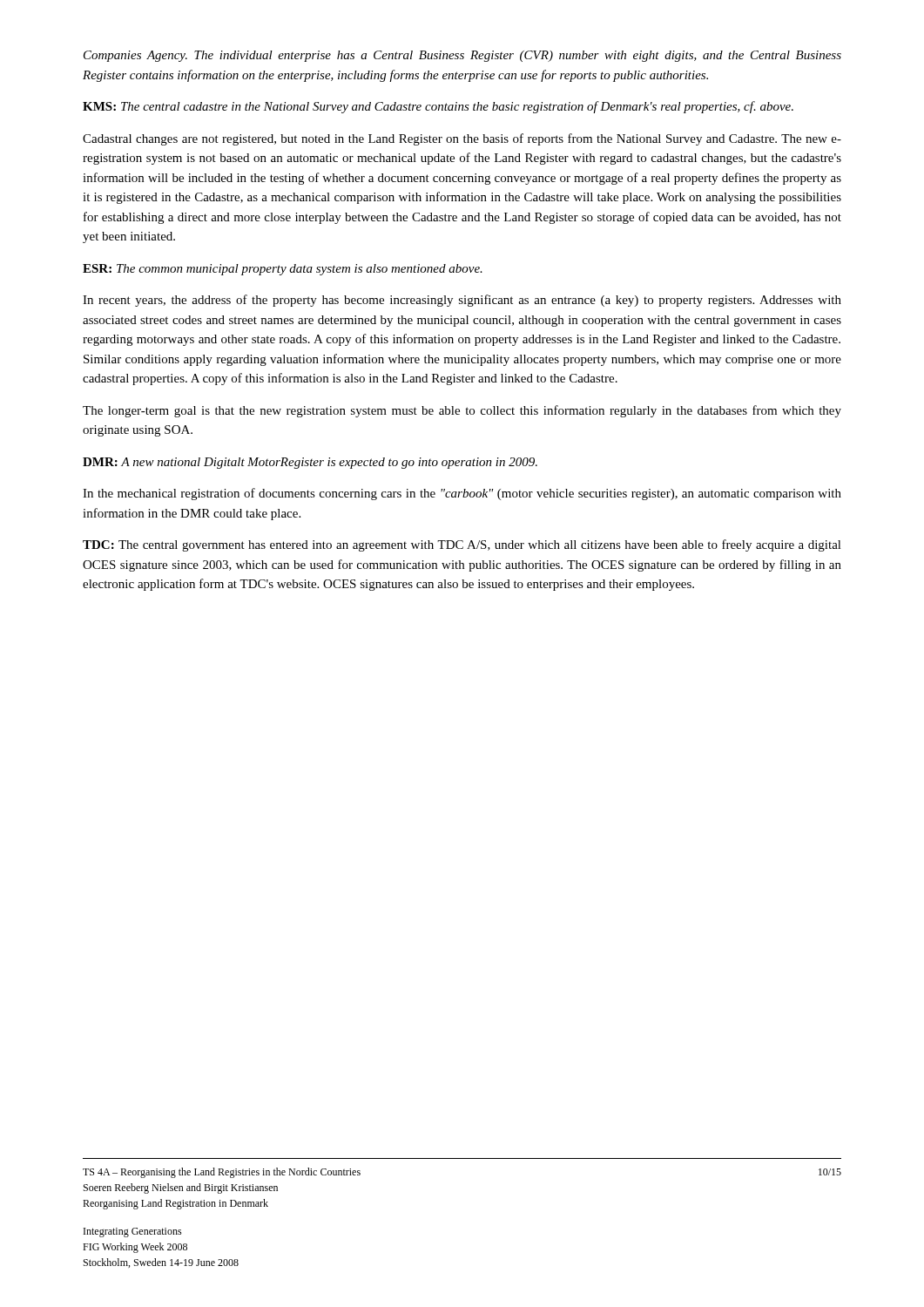Click on the region starting "In recent years, the address of the"
This screenshot has width=924, height=1307.
point(462,339)
